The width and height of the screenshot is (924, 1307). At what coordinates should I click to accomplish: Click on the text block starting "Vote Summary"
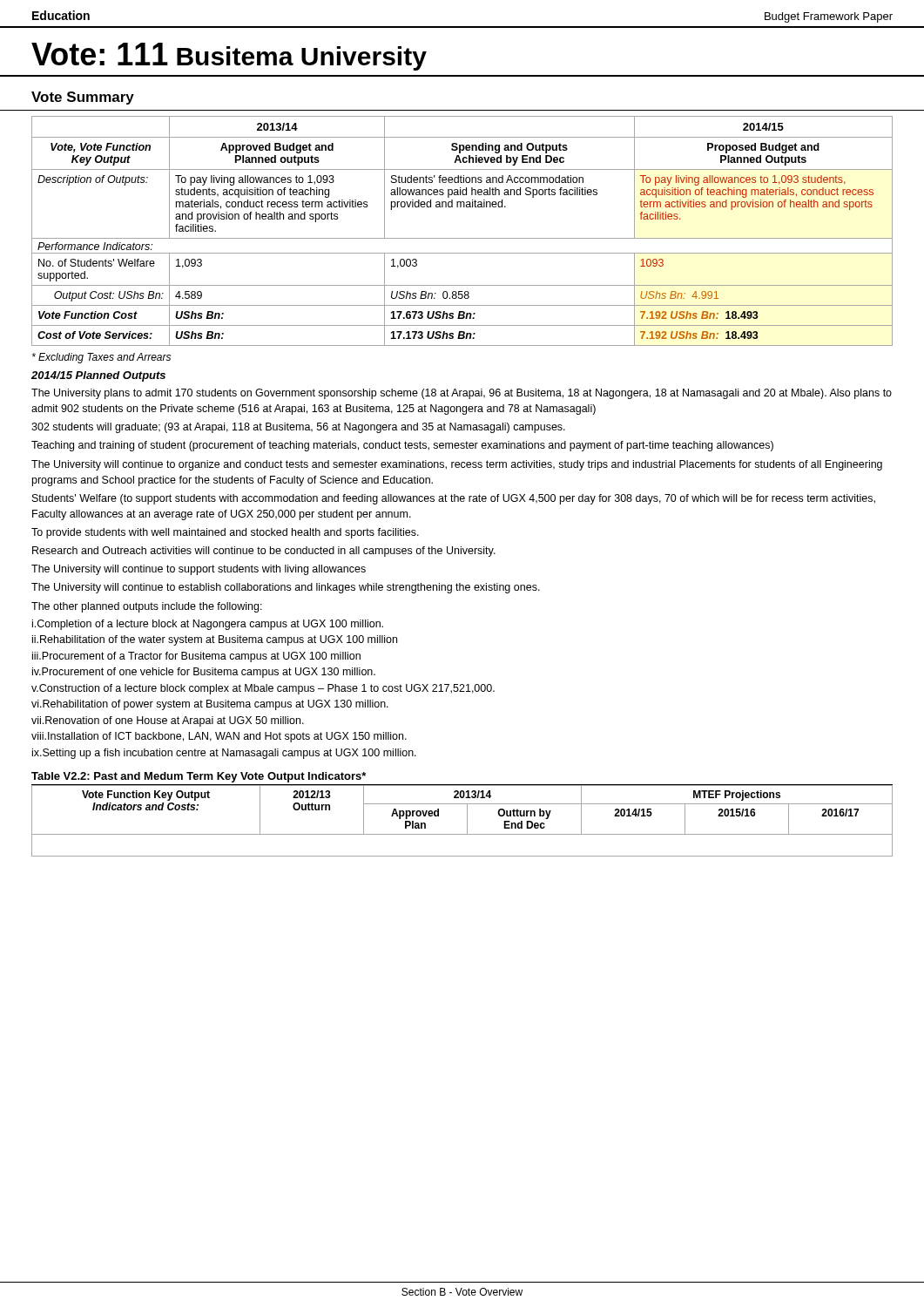(83, 97)
